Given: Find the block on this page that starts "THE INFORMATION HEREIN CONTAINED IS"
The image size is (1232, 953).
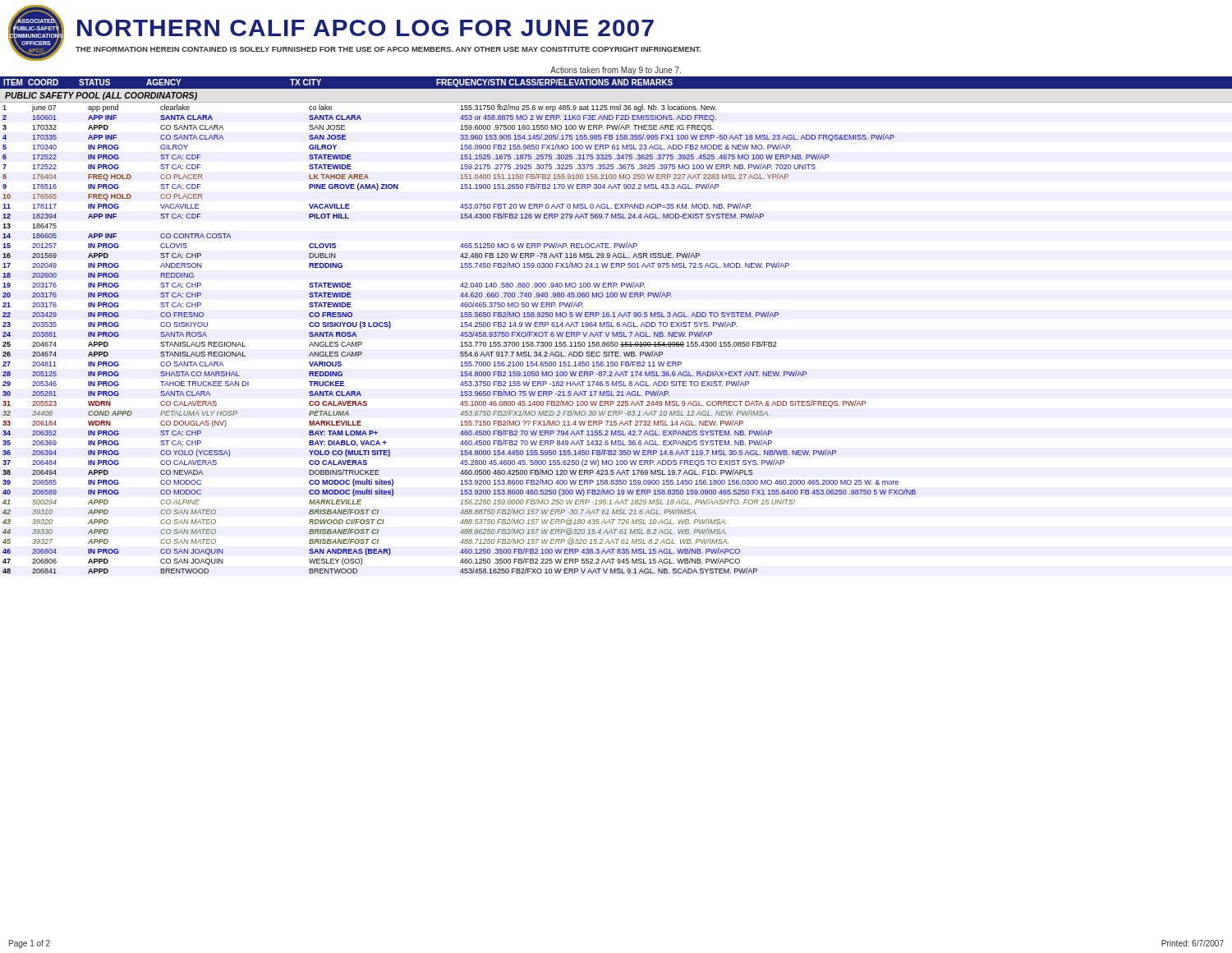Looking at the screenshot, I should pos(388,49).
